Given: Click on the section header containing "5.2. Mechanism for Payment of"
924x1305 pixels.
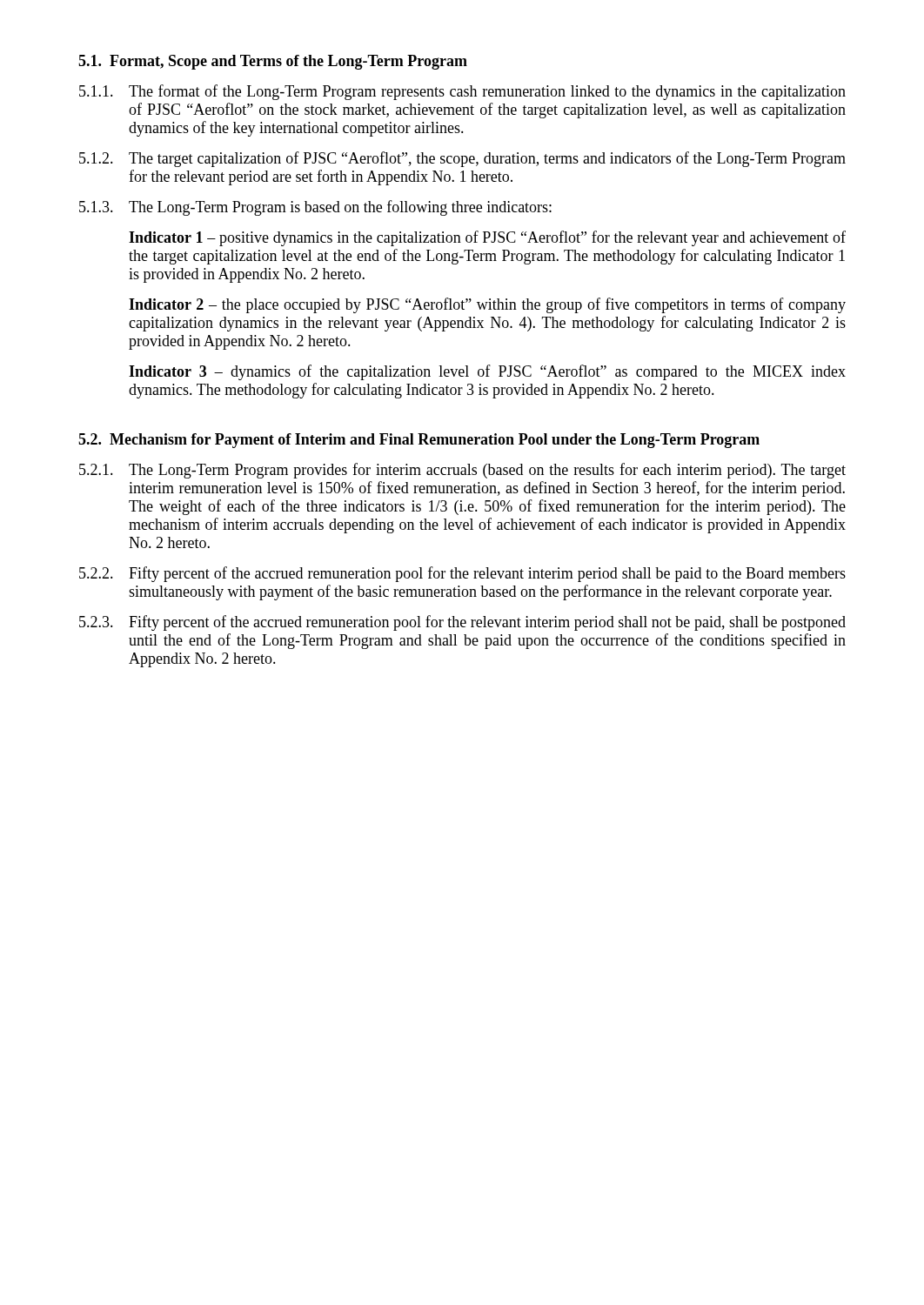Looking at the screenshot, I should click(x=419, y=439).
